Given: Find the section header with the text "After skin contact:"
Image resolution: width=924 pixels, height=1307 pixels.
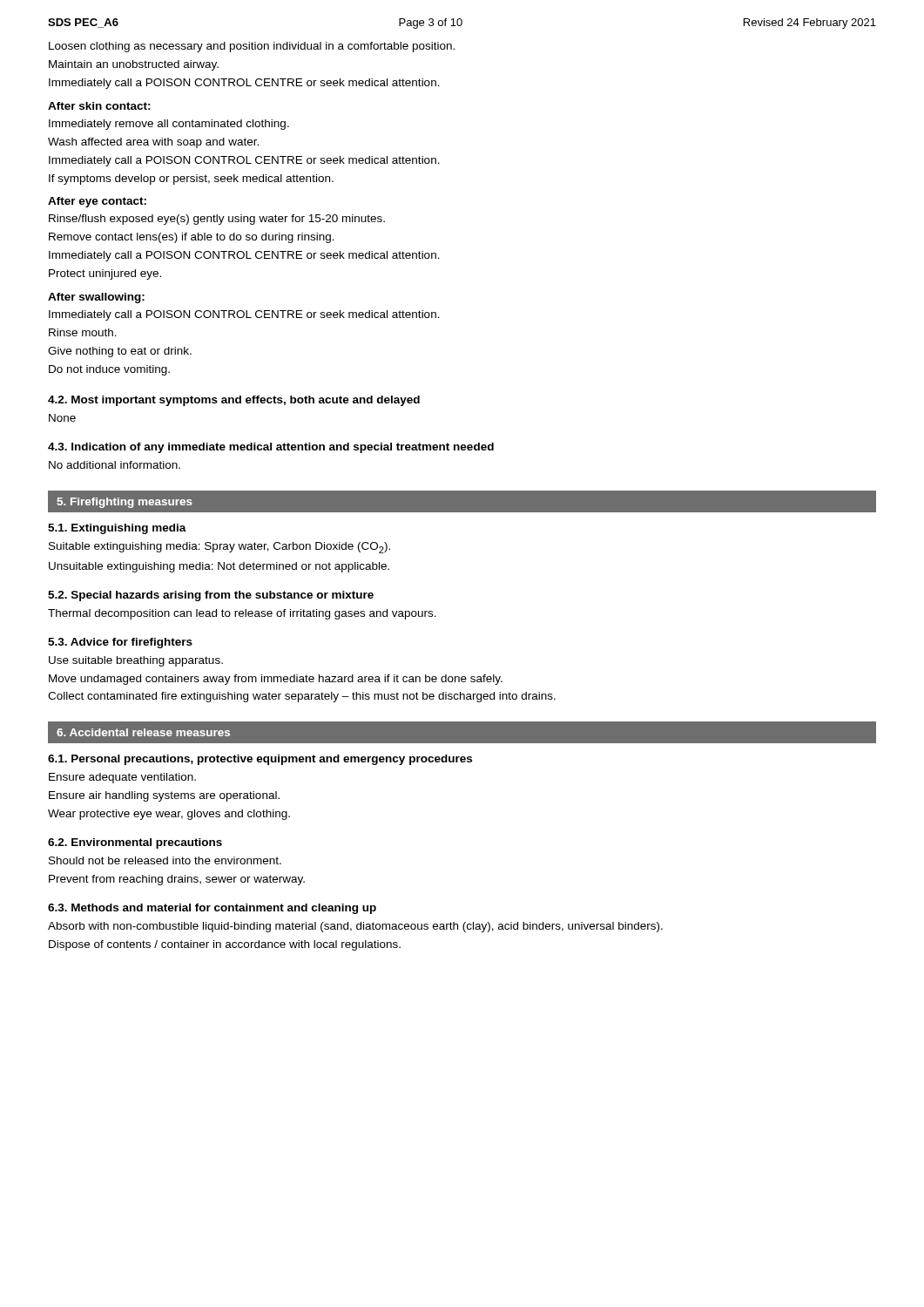Looking at the screenshot, I should pyautogui.click(x=100, y=106).
